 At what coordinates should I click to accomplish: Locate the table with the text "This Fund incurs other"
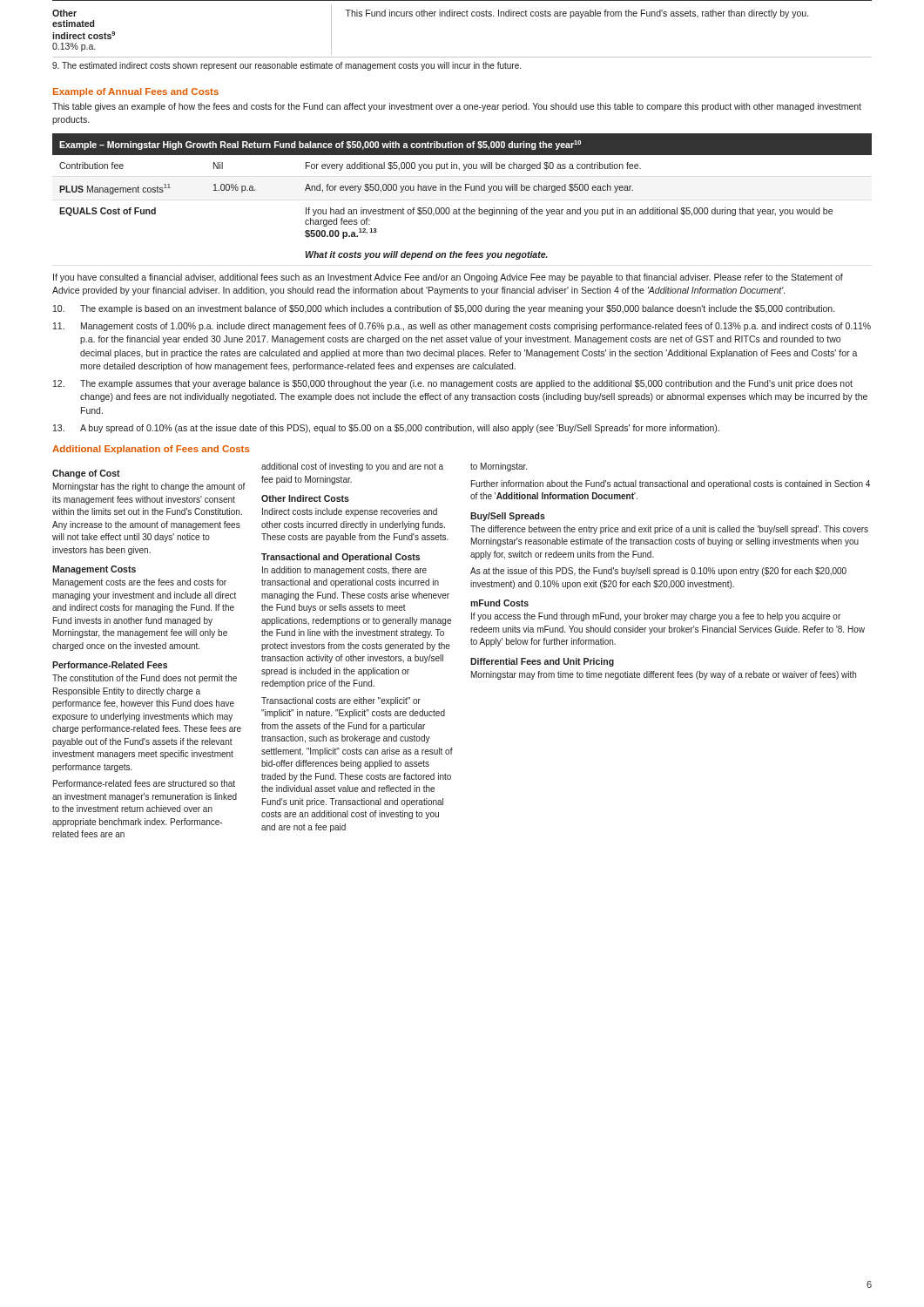click(462, 29)
